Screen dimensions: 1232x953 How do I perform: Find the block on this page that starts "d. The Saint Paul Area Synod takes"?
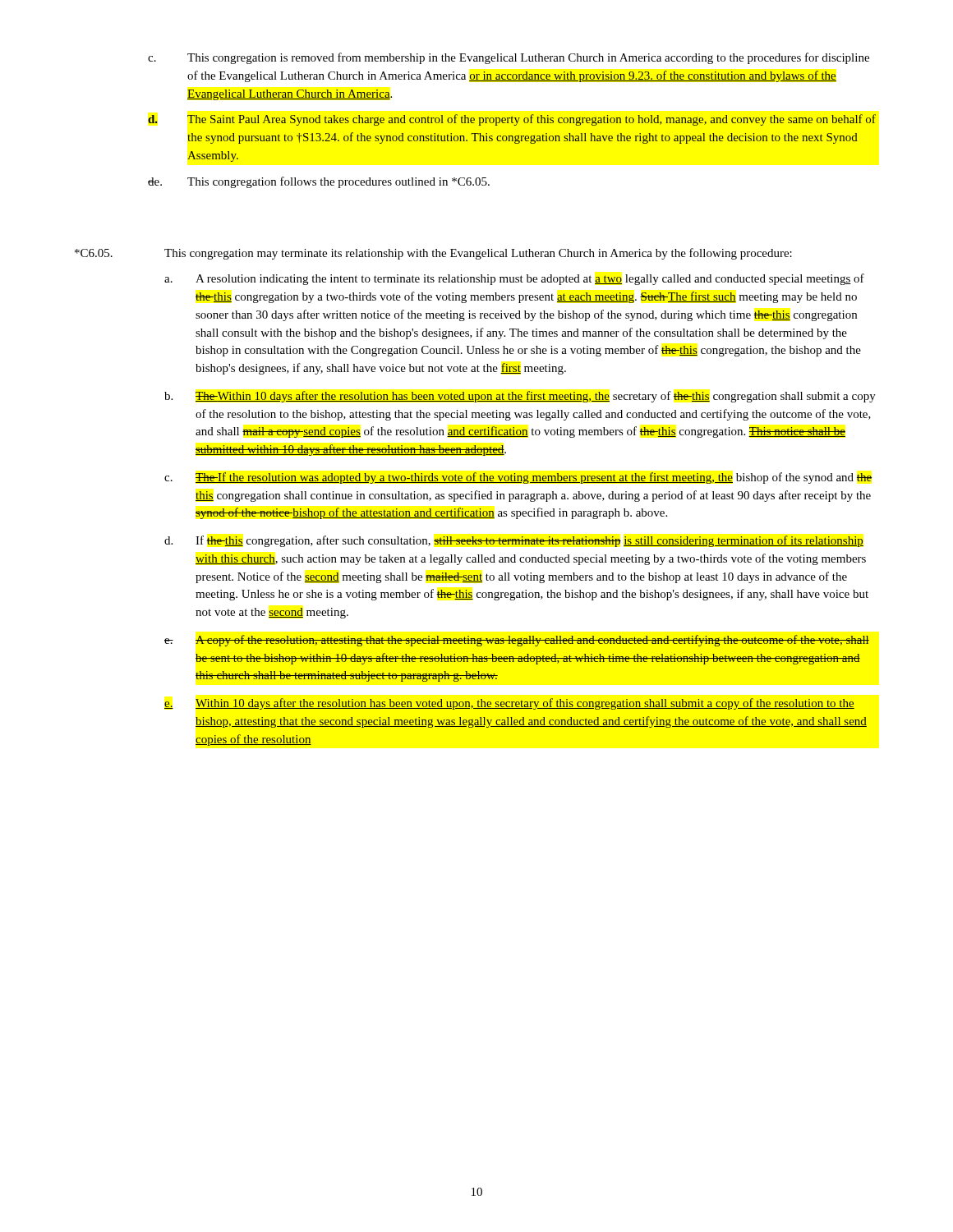coord(513,138)
